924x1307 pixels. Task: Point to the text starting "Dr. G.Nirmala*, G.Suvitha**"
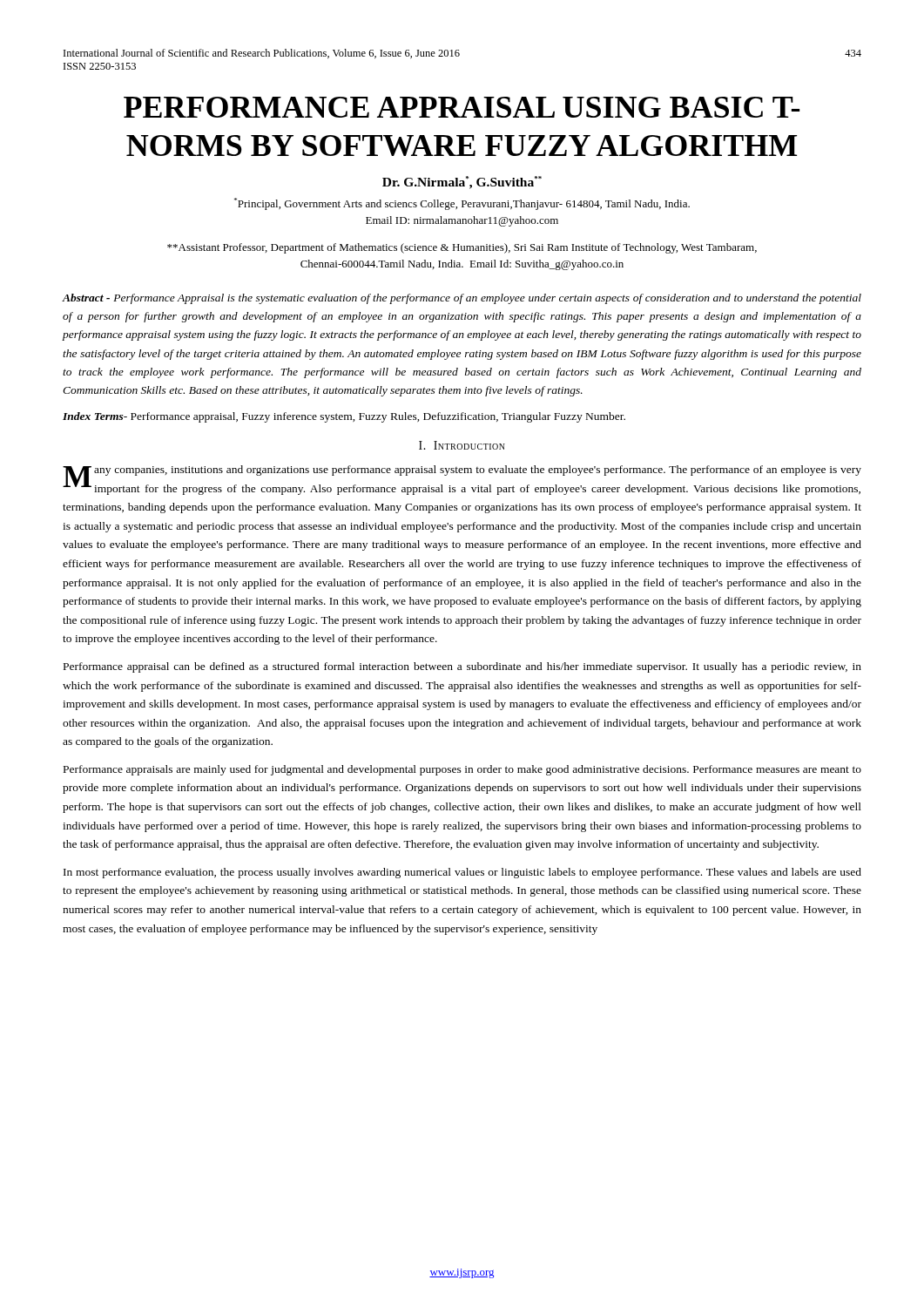[x=462, y=182]
